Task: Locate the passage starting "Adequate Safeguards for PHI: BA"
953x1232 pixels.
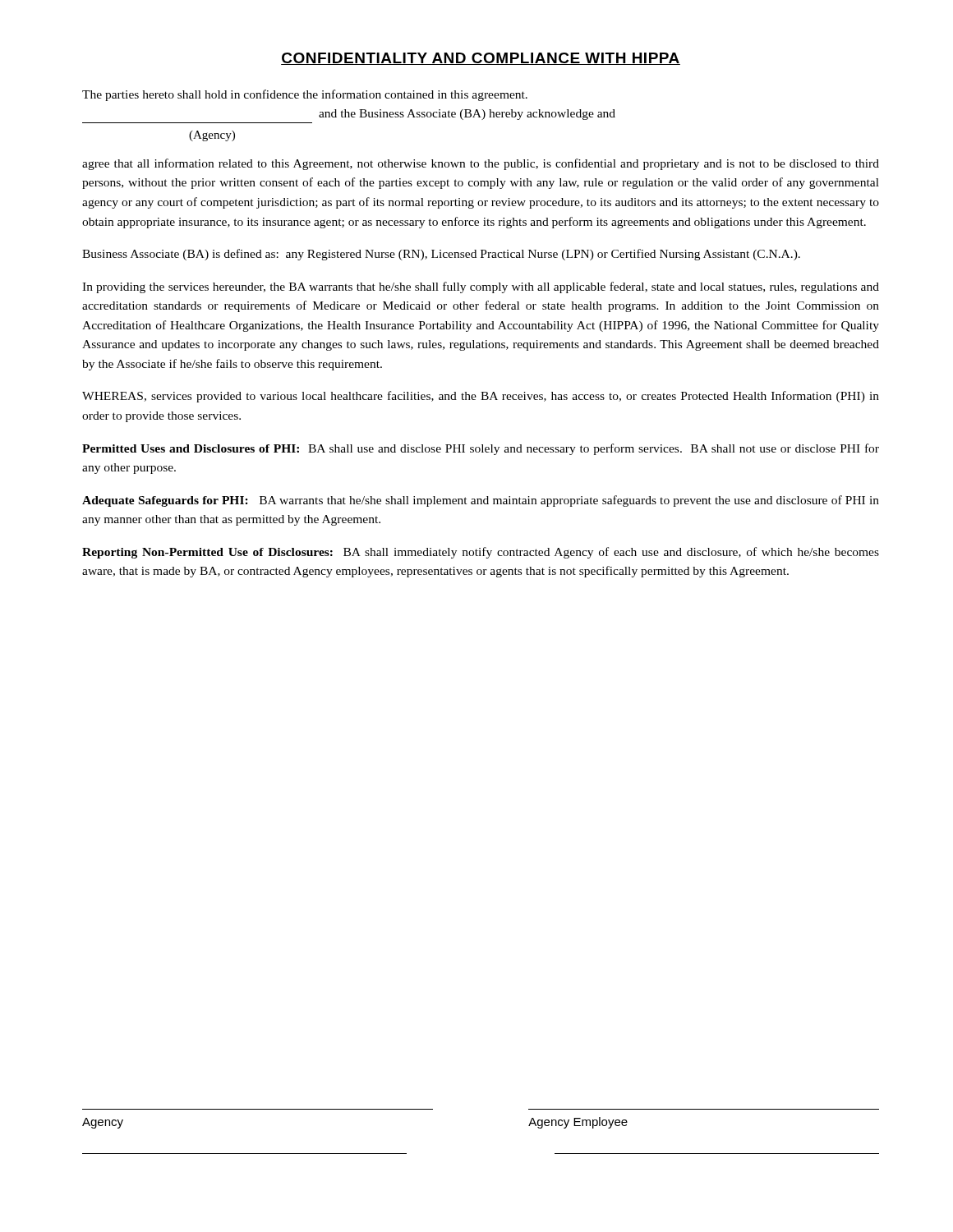Action: (x=481, y=509)
